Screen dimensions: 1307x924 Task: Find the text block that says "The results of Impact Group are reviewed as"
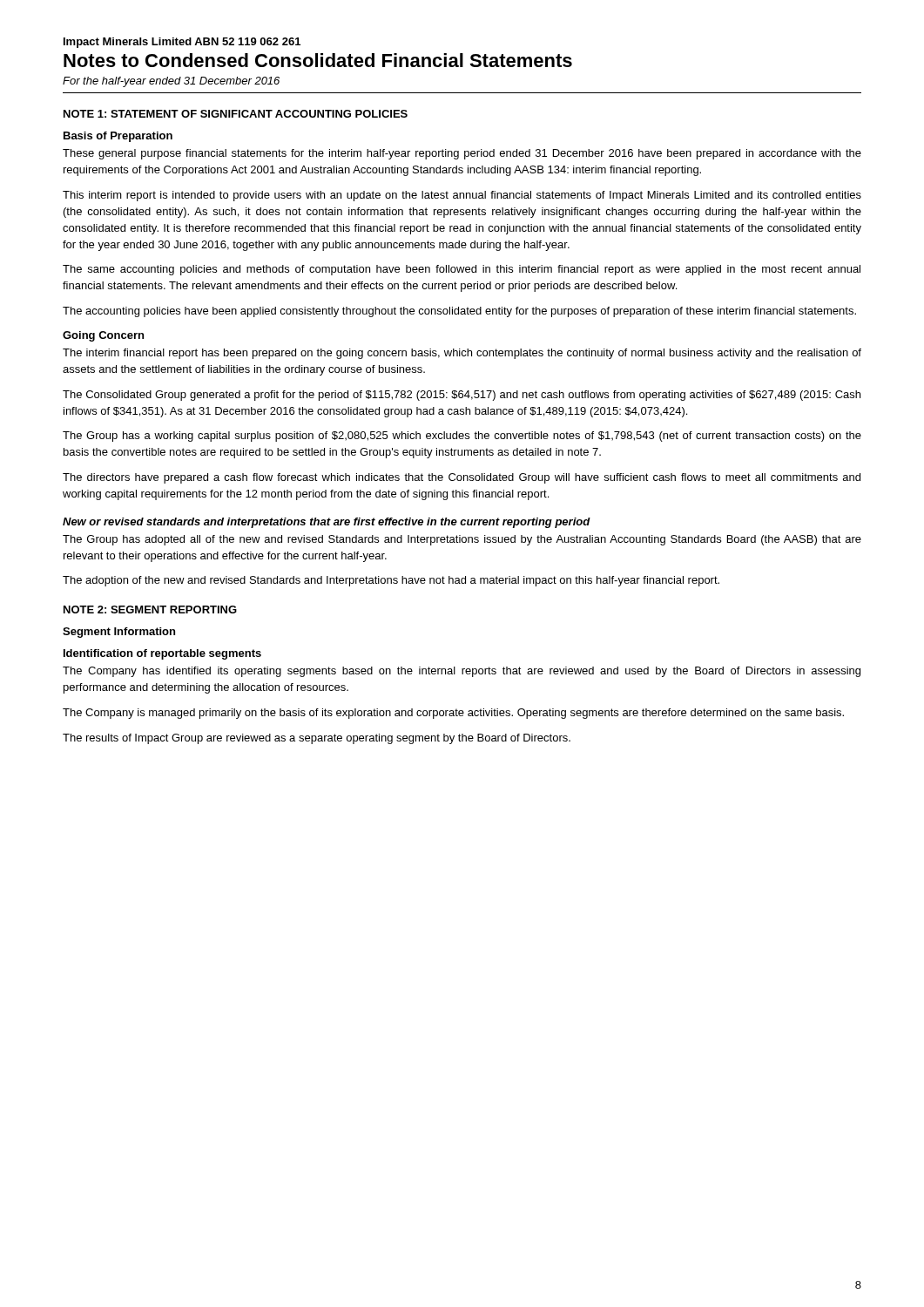[317, 737]
